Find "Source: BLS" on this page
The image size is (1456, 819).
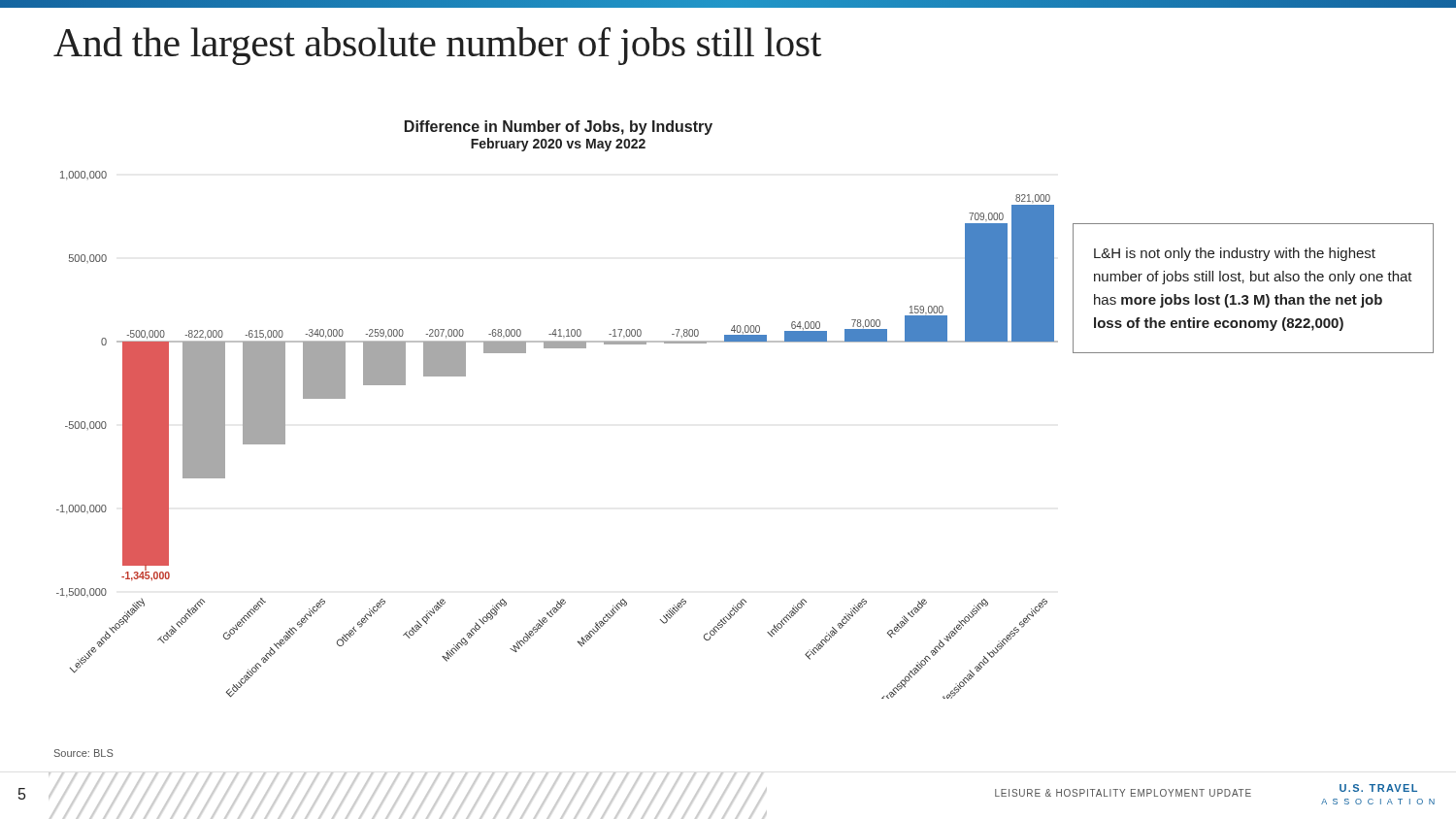83,753
